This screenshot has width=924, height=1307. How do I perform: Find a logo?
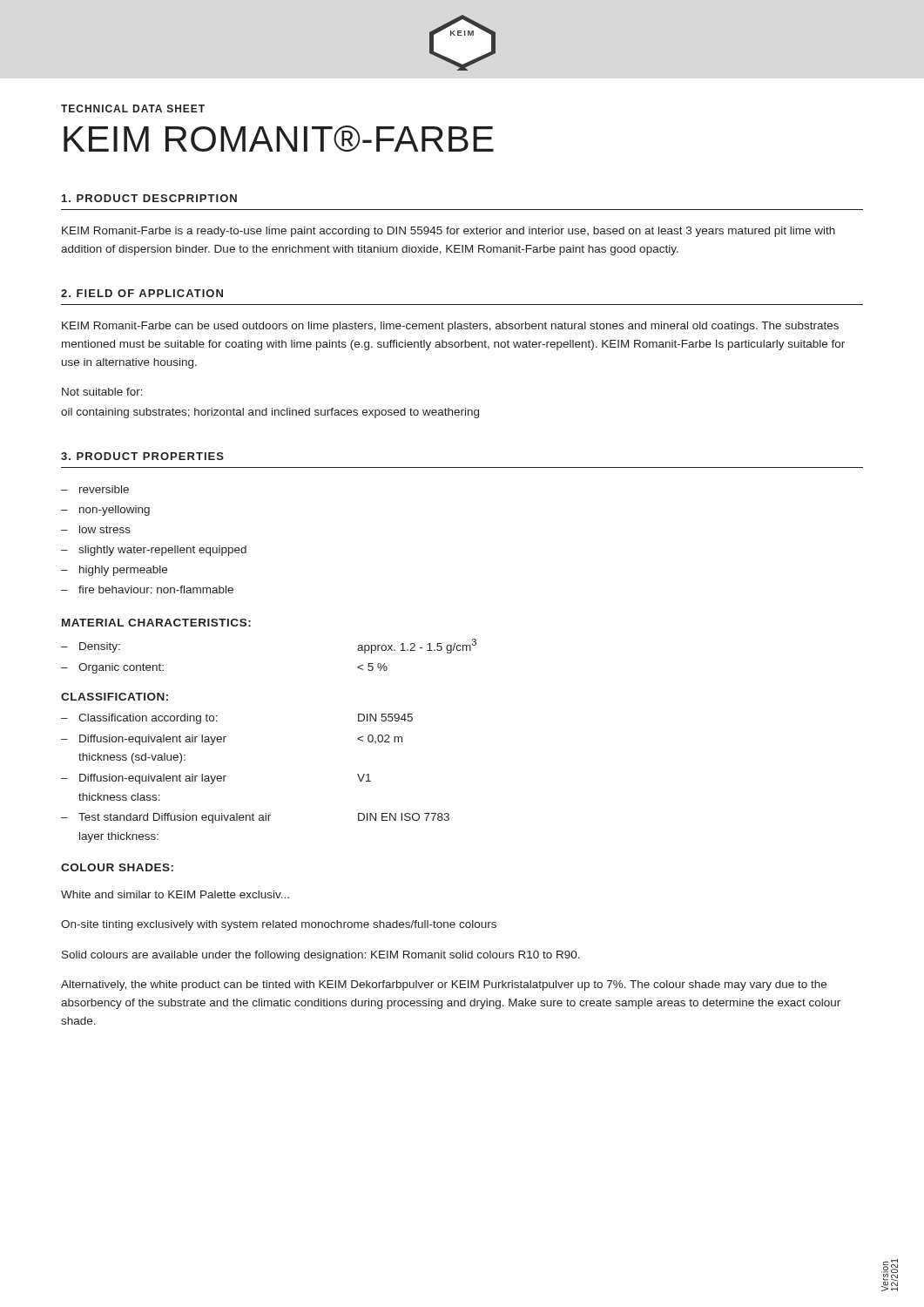(462, 39)
